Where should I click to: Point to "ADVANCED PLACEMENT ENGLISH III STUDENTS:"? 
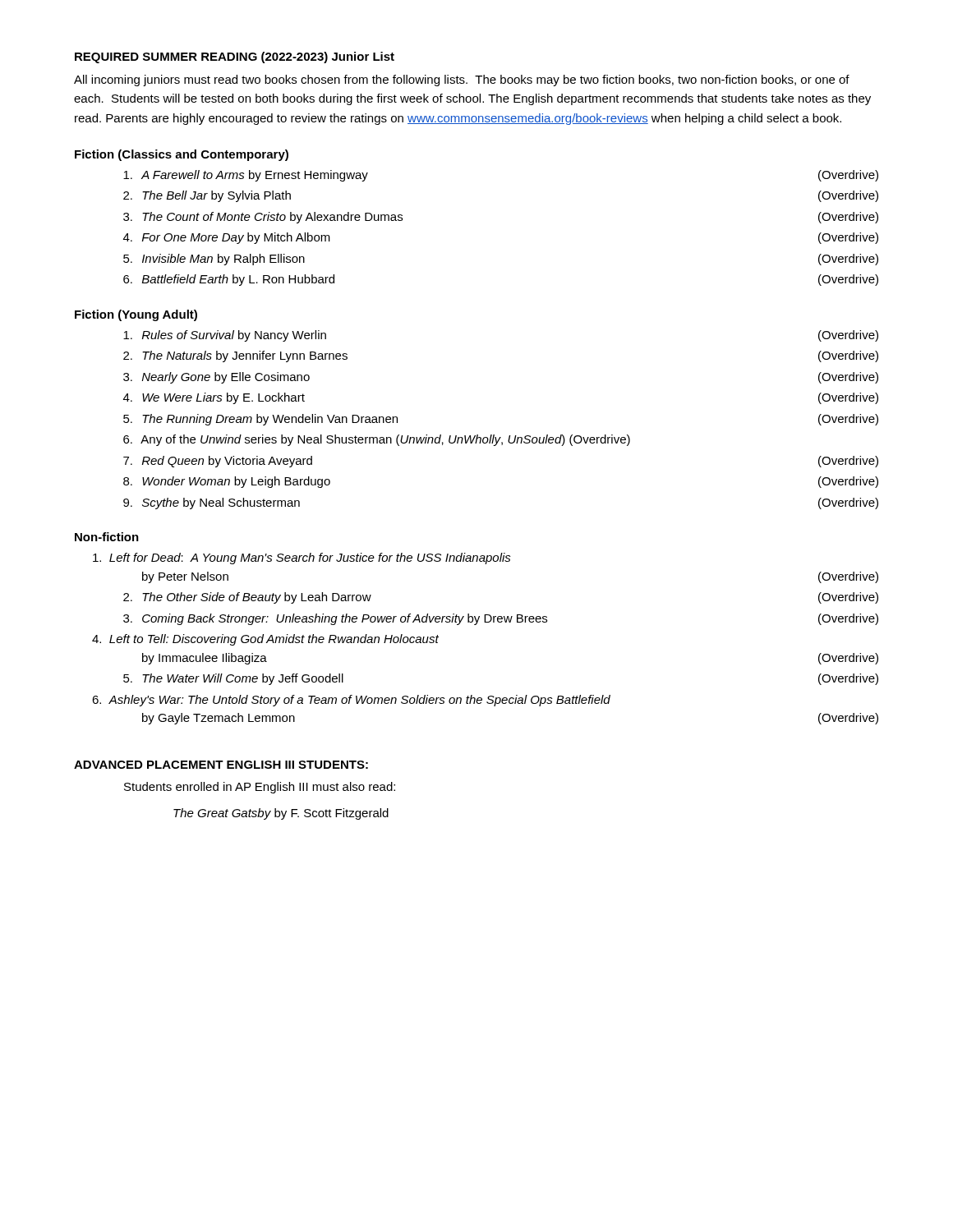221,764
